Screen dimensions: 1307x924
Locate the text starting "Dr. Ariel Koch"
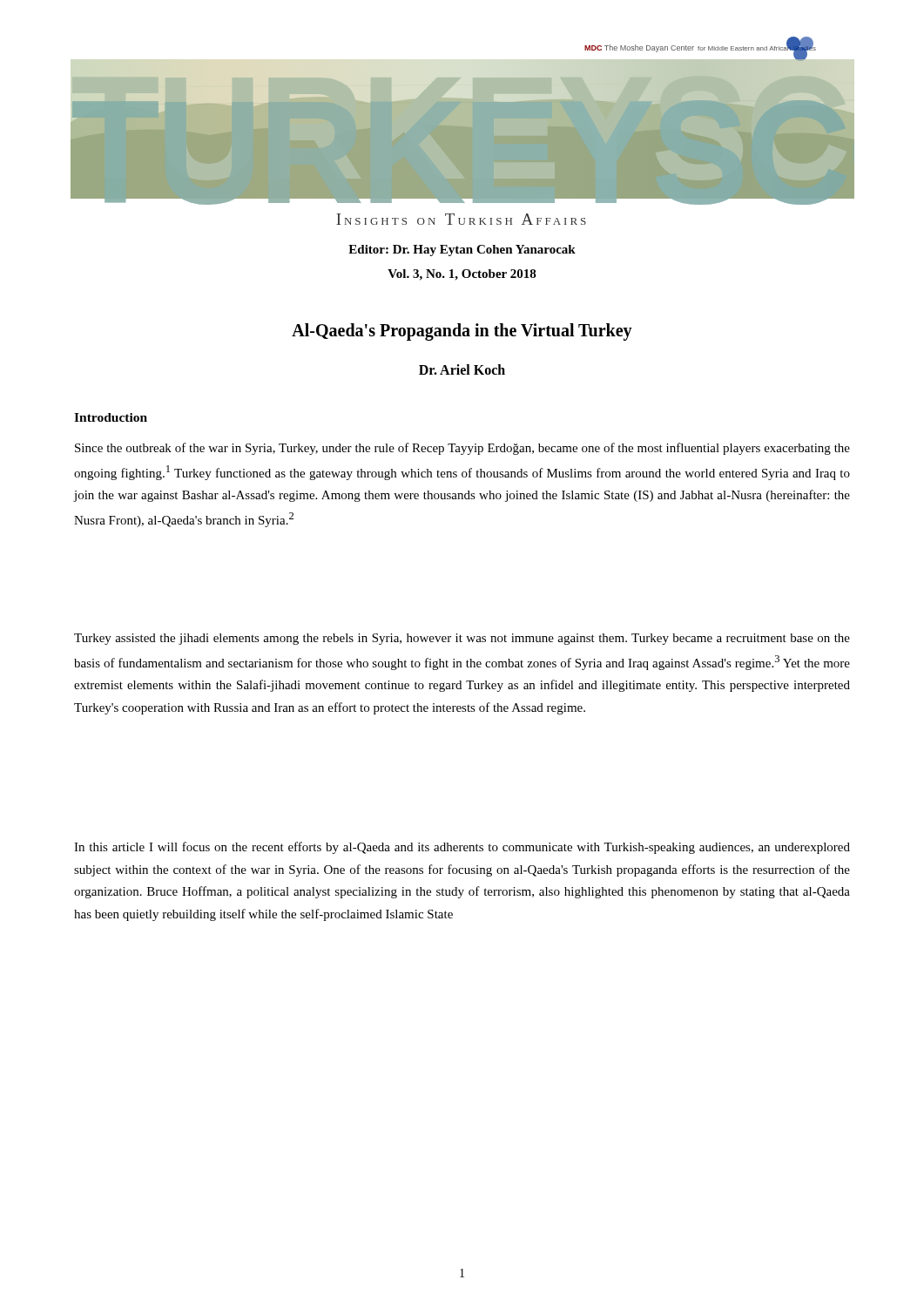point(462,370)
